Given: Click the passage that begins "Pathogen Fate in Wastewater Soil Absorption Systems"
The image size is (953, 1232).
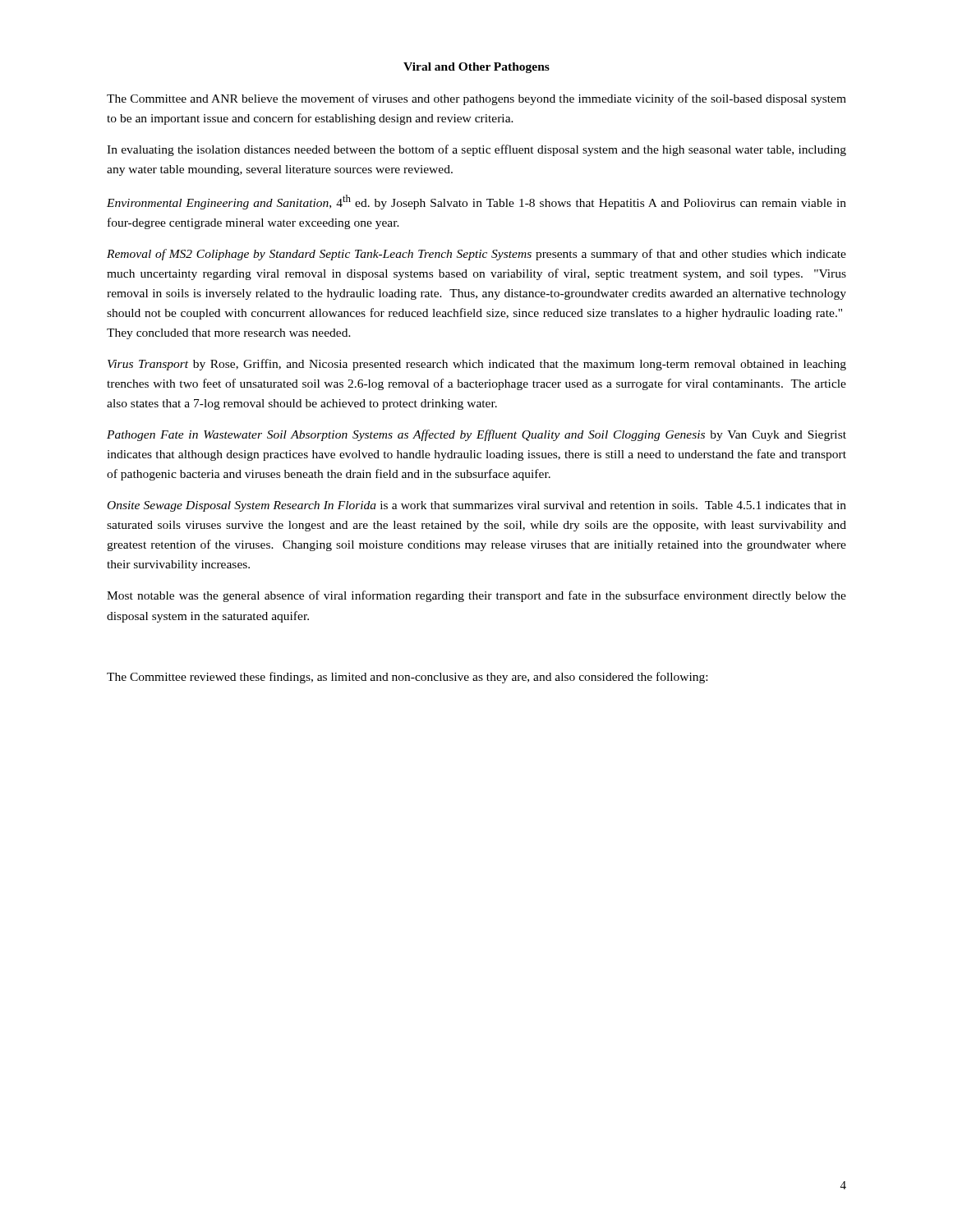Looking at the screenshot, I should point(476,454).
